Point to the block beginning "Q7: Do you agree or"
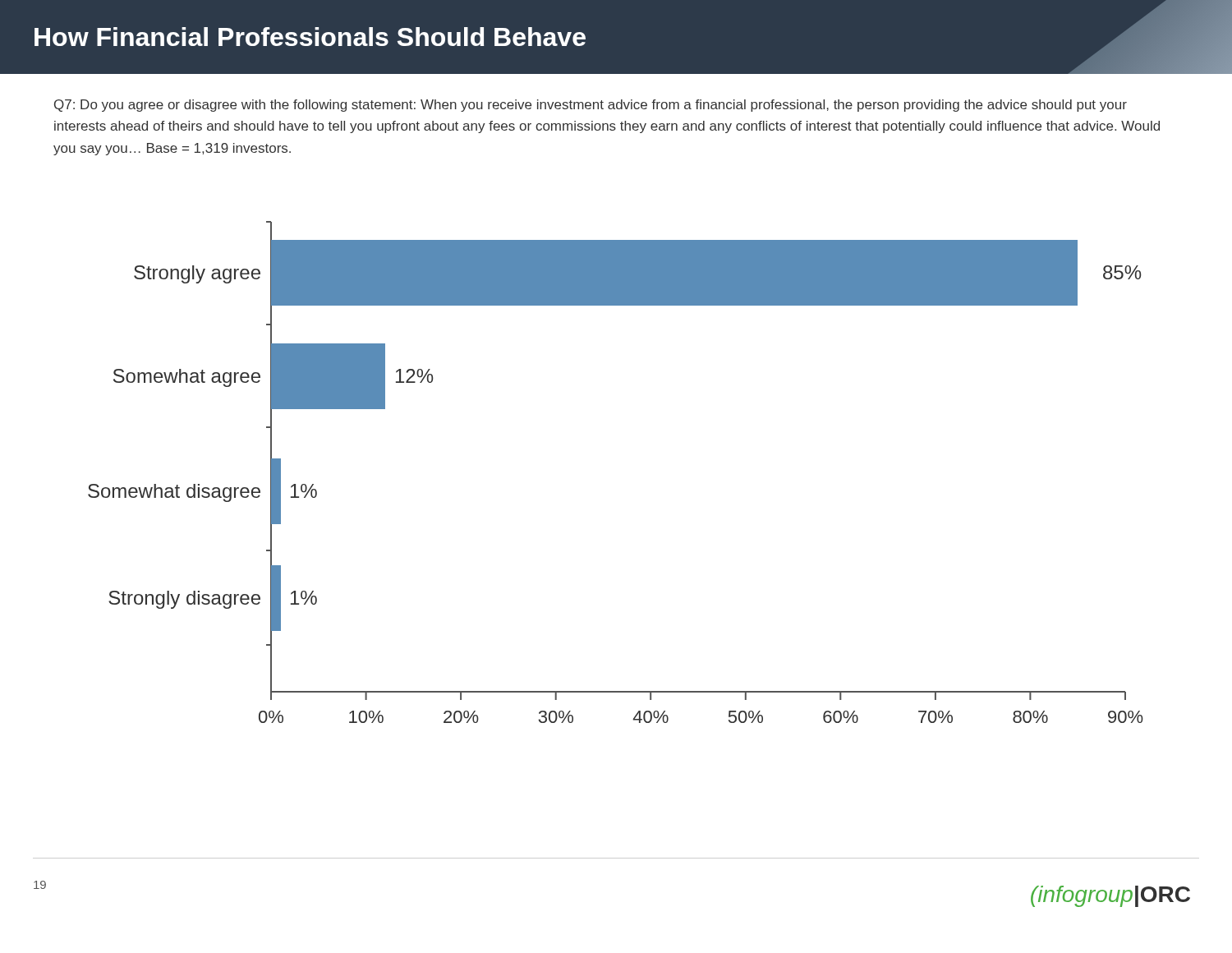 pos(607,126)
